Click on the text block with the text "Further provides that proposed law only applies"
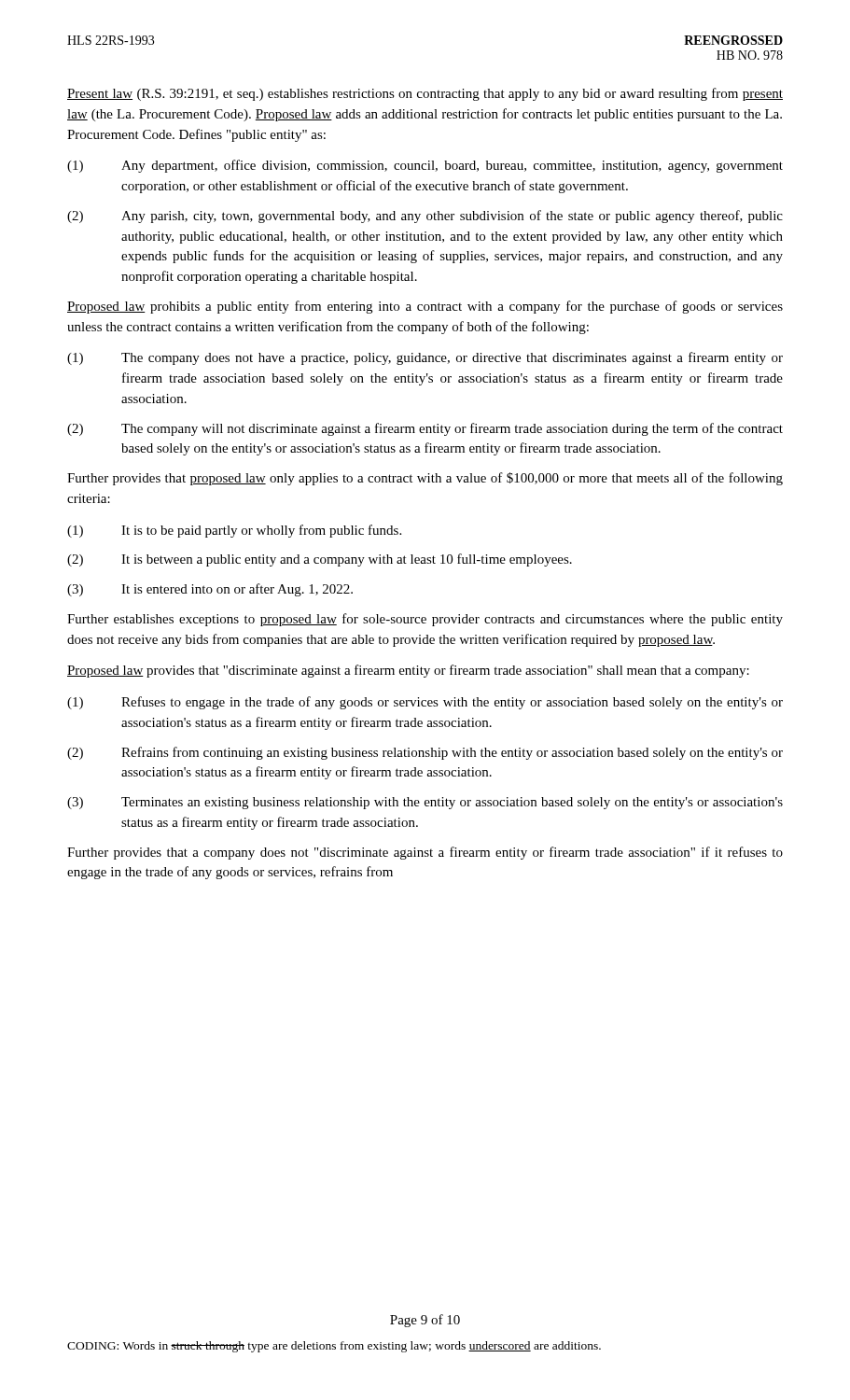Screen dimensions: 1400x850 click(425, 488)
